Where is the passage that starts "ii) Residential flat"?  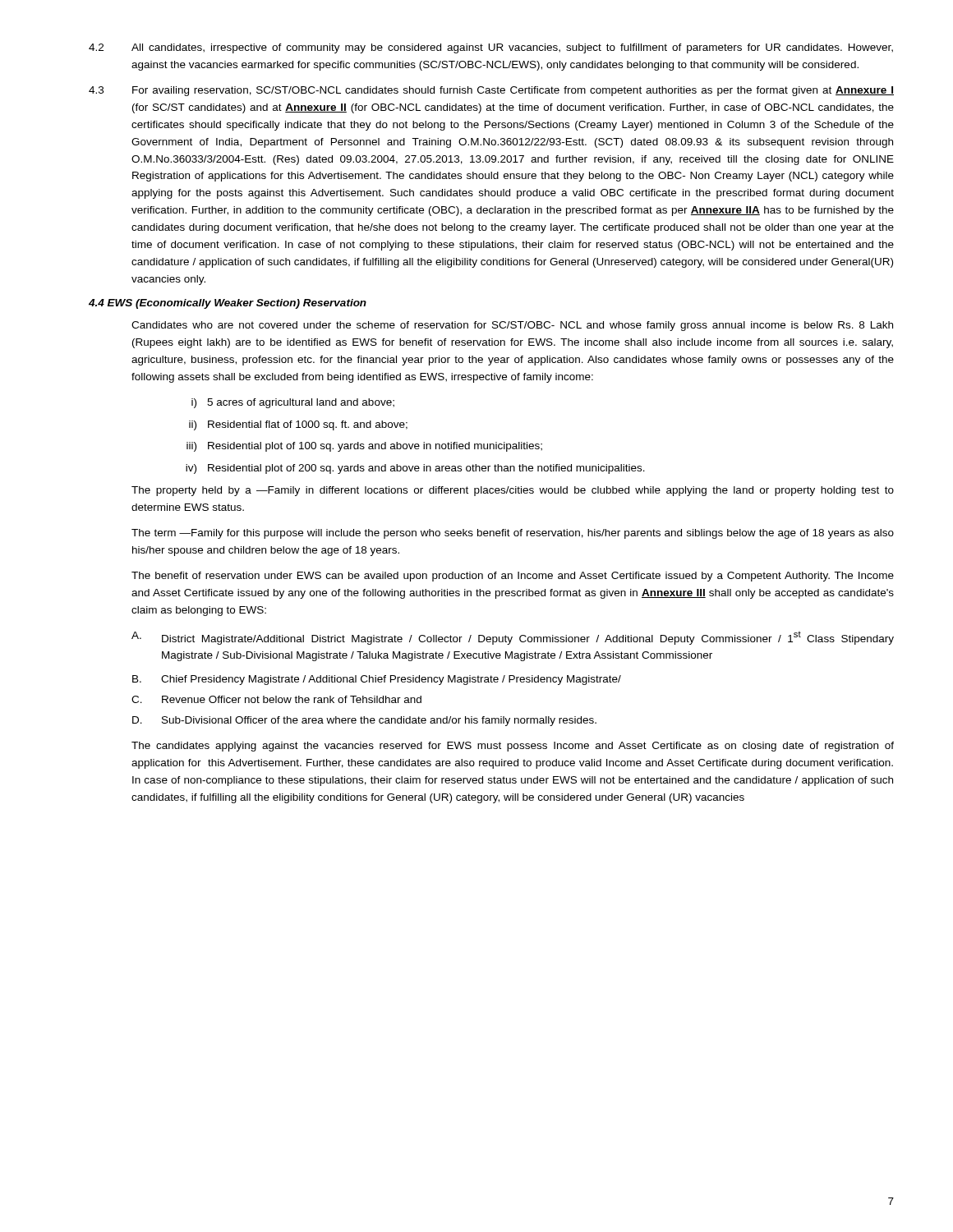click(x=298, y=425)
